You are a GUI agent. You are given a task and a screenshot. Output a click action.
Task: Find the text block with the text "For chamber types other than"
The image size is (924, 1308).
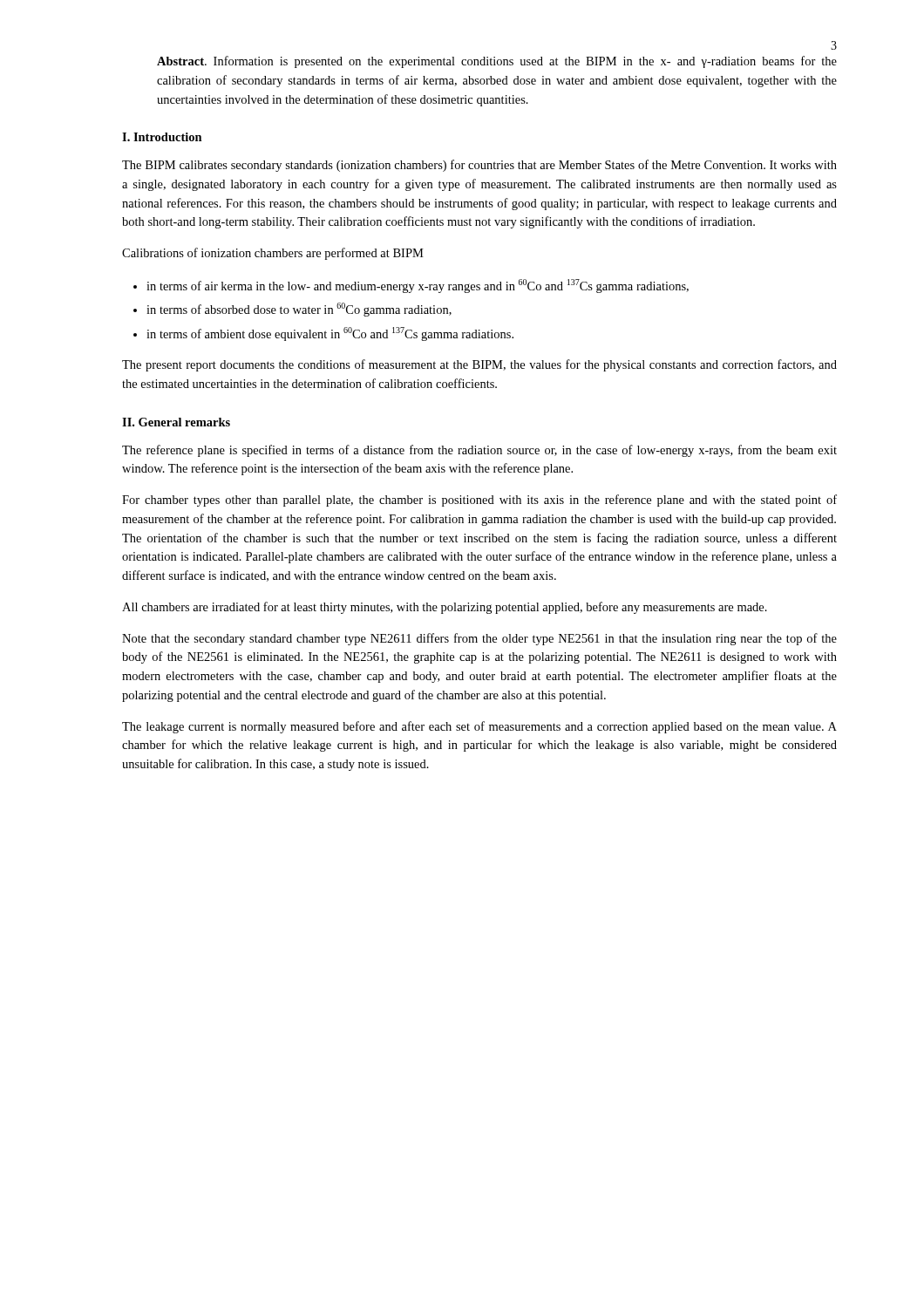[x=479, y=539]
